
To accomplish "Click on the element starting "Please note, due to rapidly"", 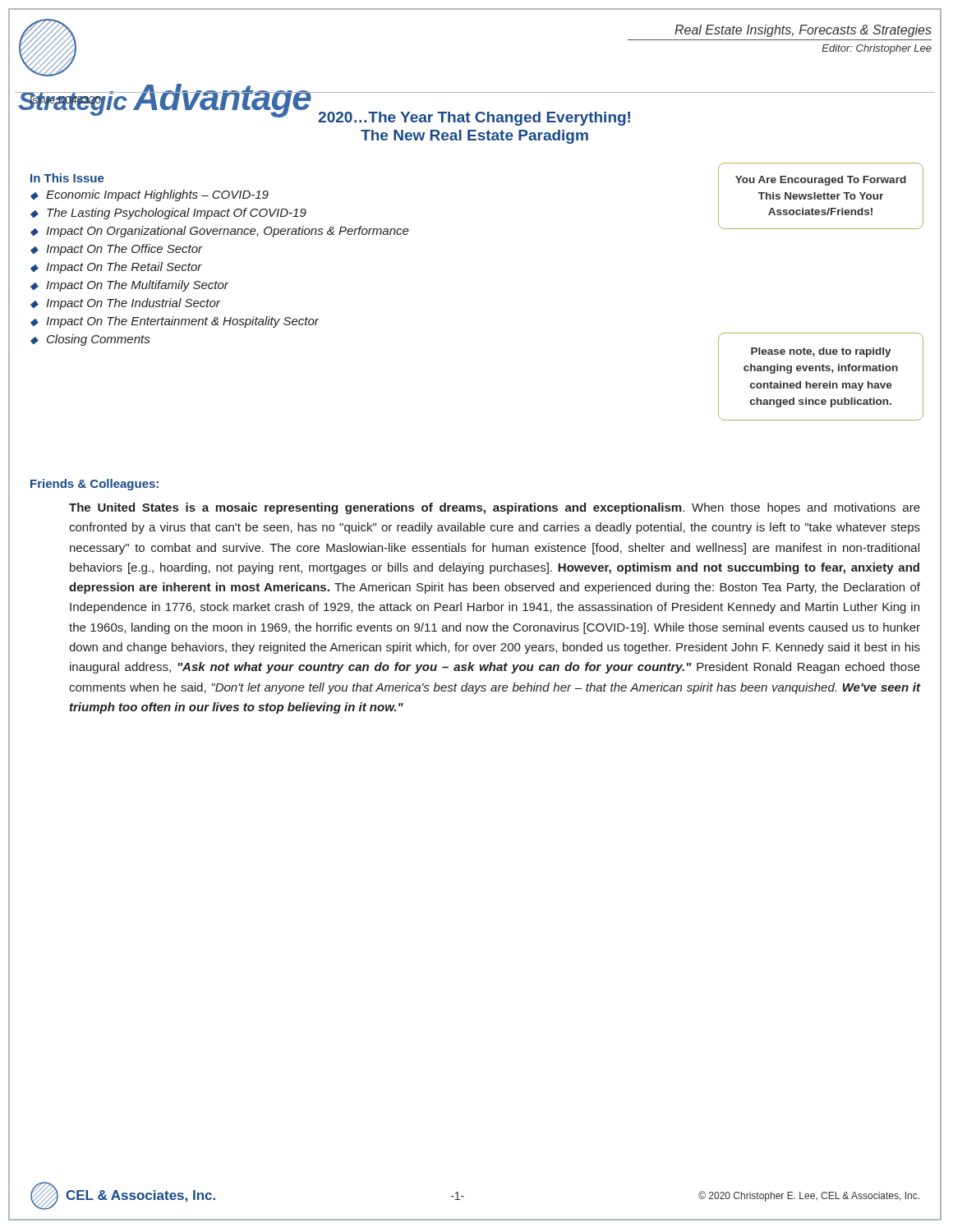I will click(821, 376).
